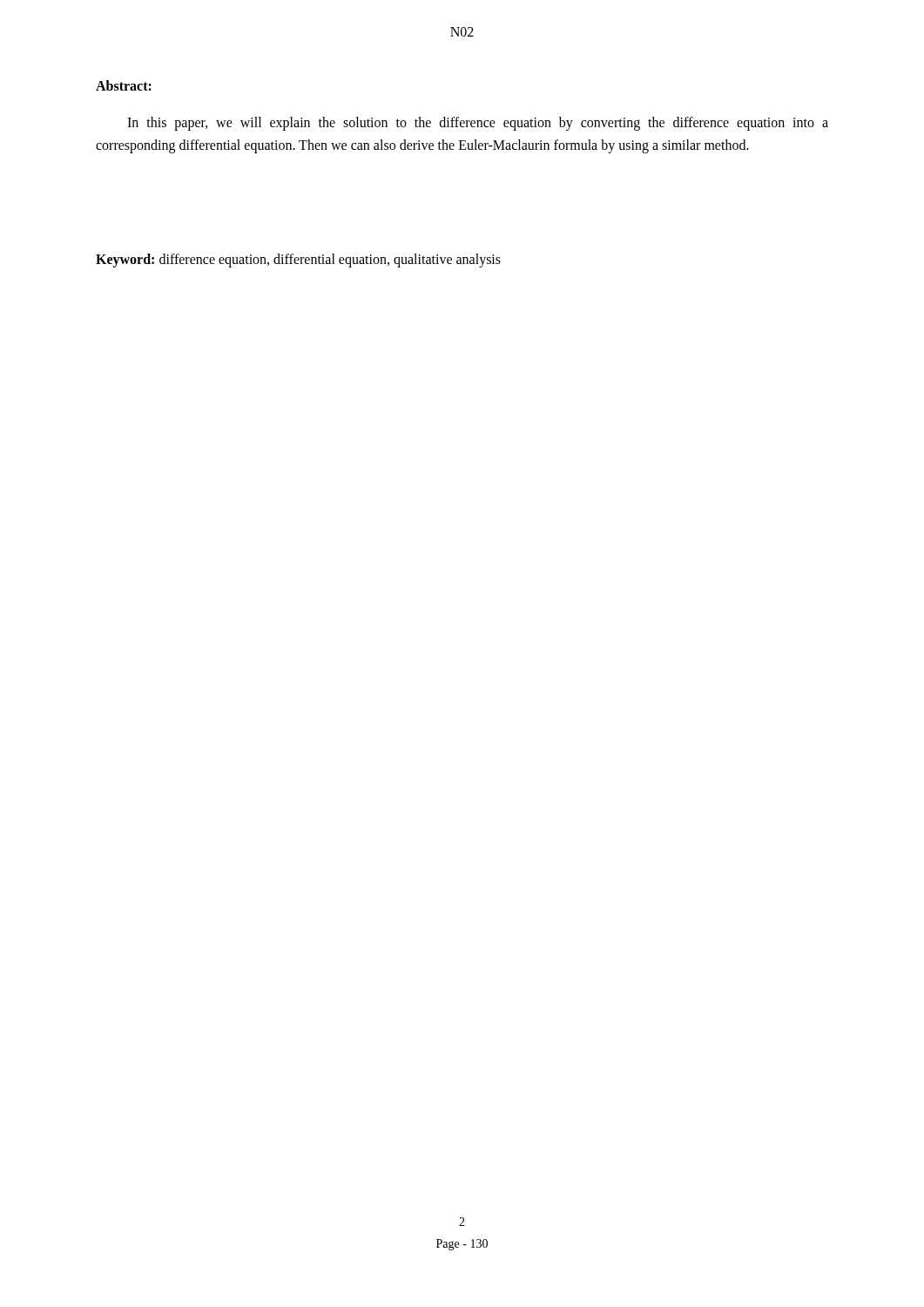Screen dimensions: 1307x924
Task: Where is the passage that starts "In this paper, we will explain"?
Action: (x=462, y=134)
